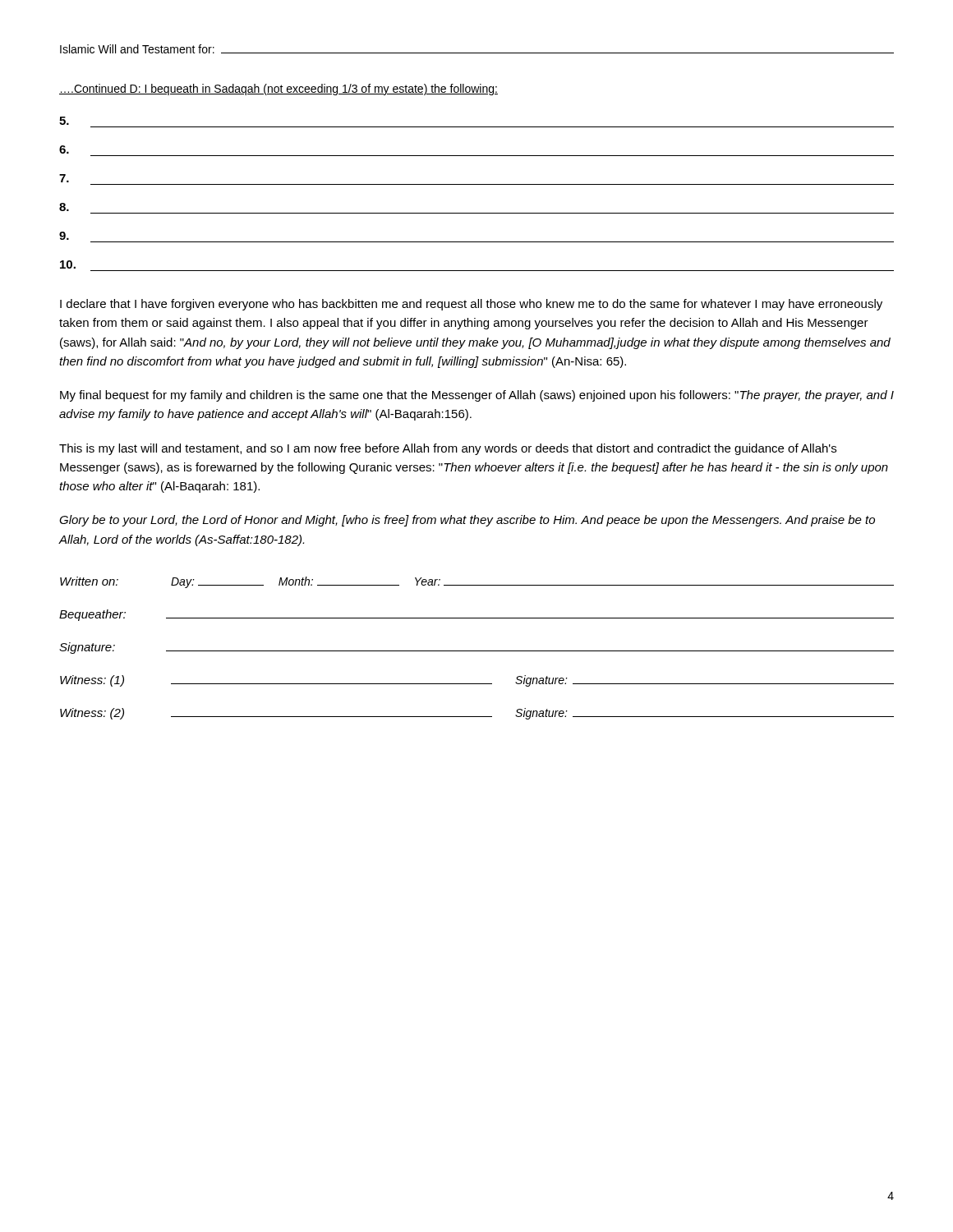
Task: Click on the region starting "Glory be to your Lord, the Lord"
Action: tap(467, 529)
